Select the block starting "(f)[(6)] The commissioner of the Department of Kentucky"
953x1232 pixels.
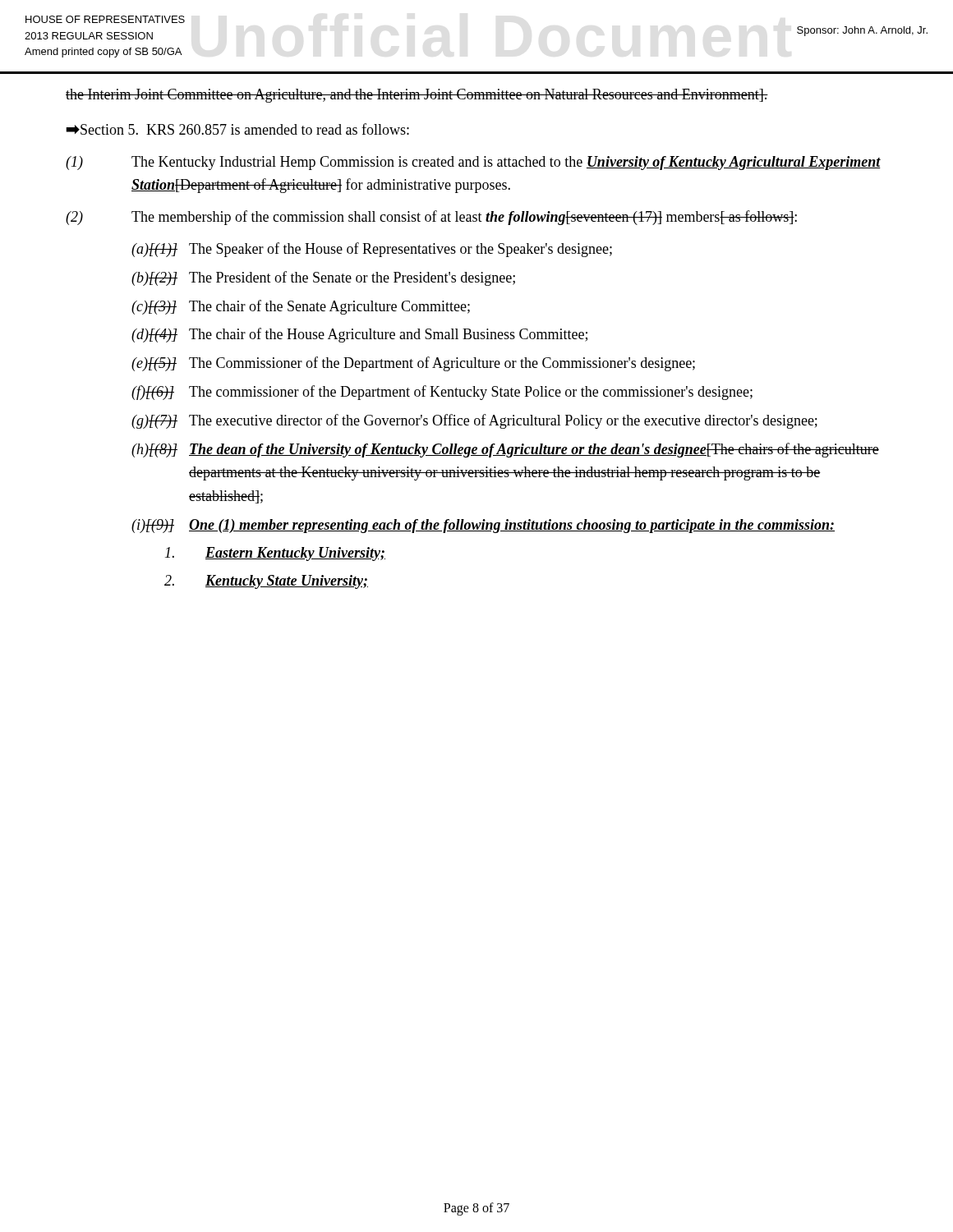coord(509,392)
